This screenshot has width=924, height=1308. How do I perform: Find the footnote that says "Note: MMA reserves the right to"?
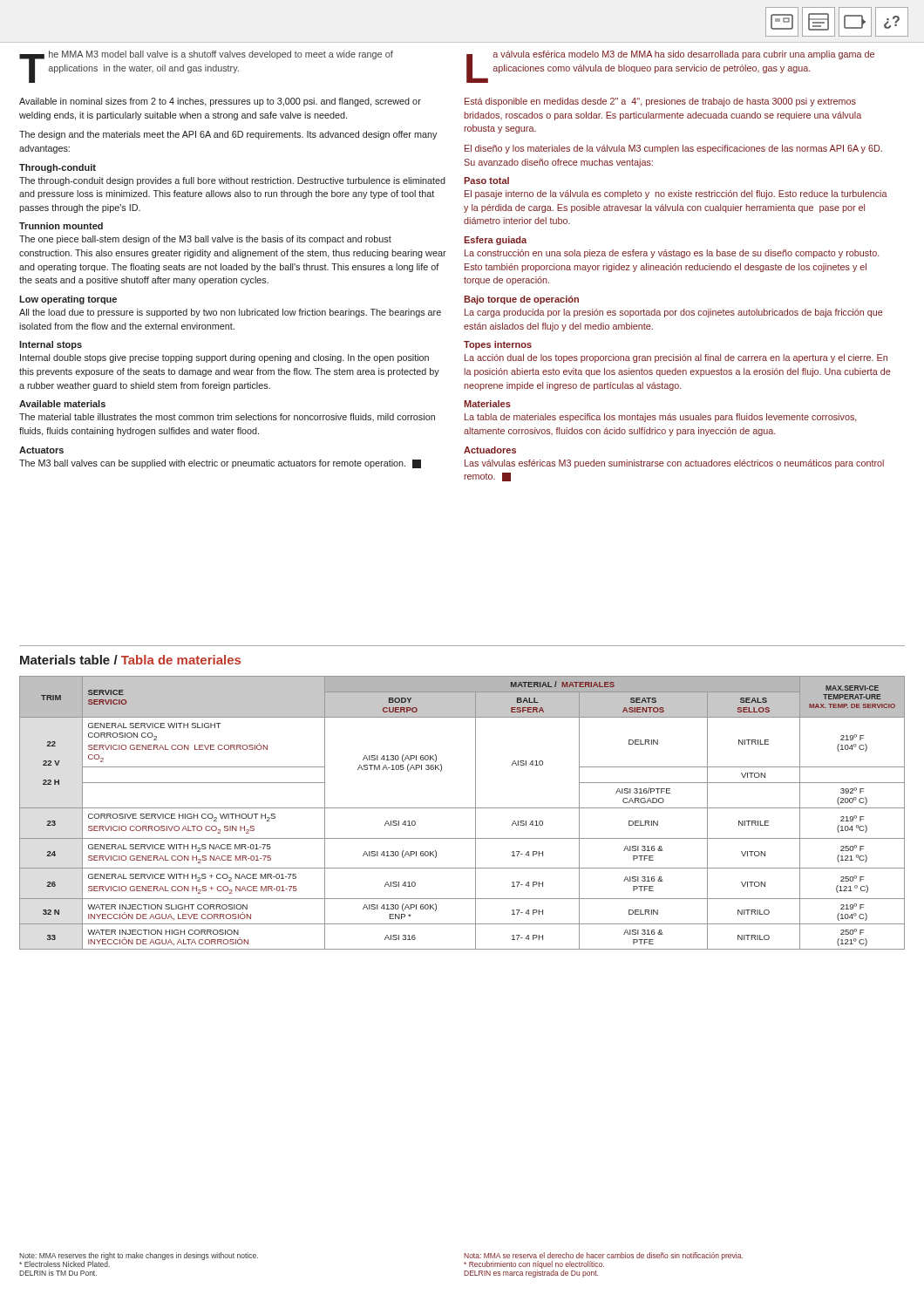[455, 1264]
